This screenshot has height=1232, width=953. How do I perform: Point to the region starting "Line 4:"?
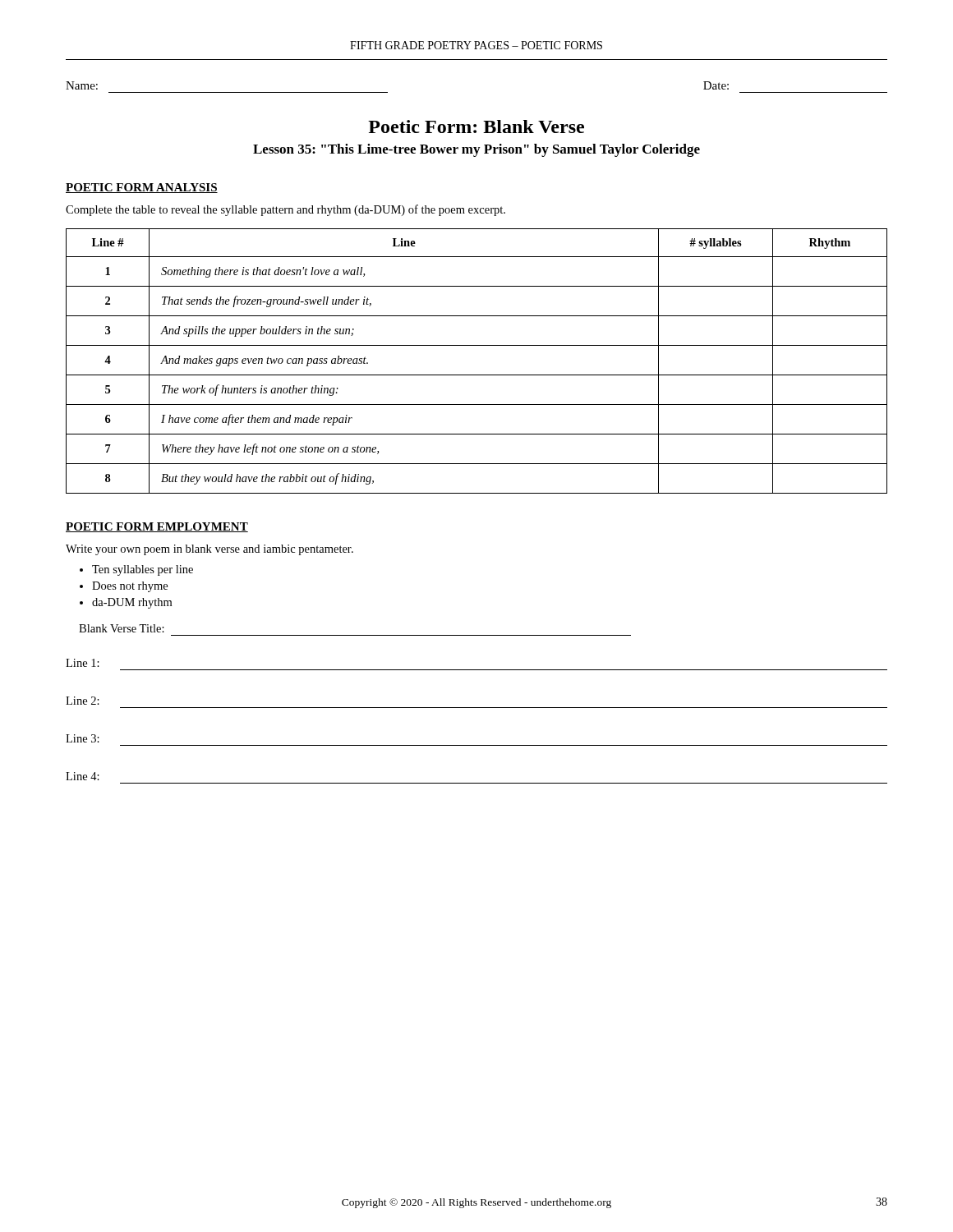(x=476, y=776)
